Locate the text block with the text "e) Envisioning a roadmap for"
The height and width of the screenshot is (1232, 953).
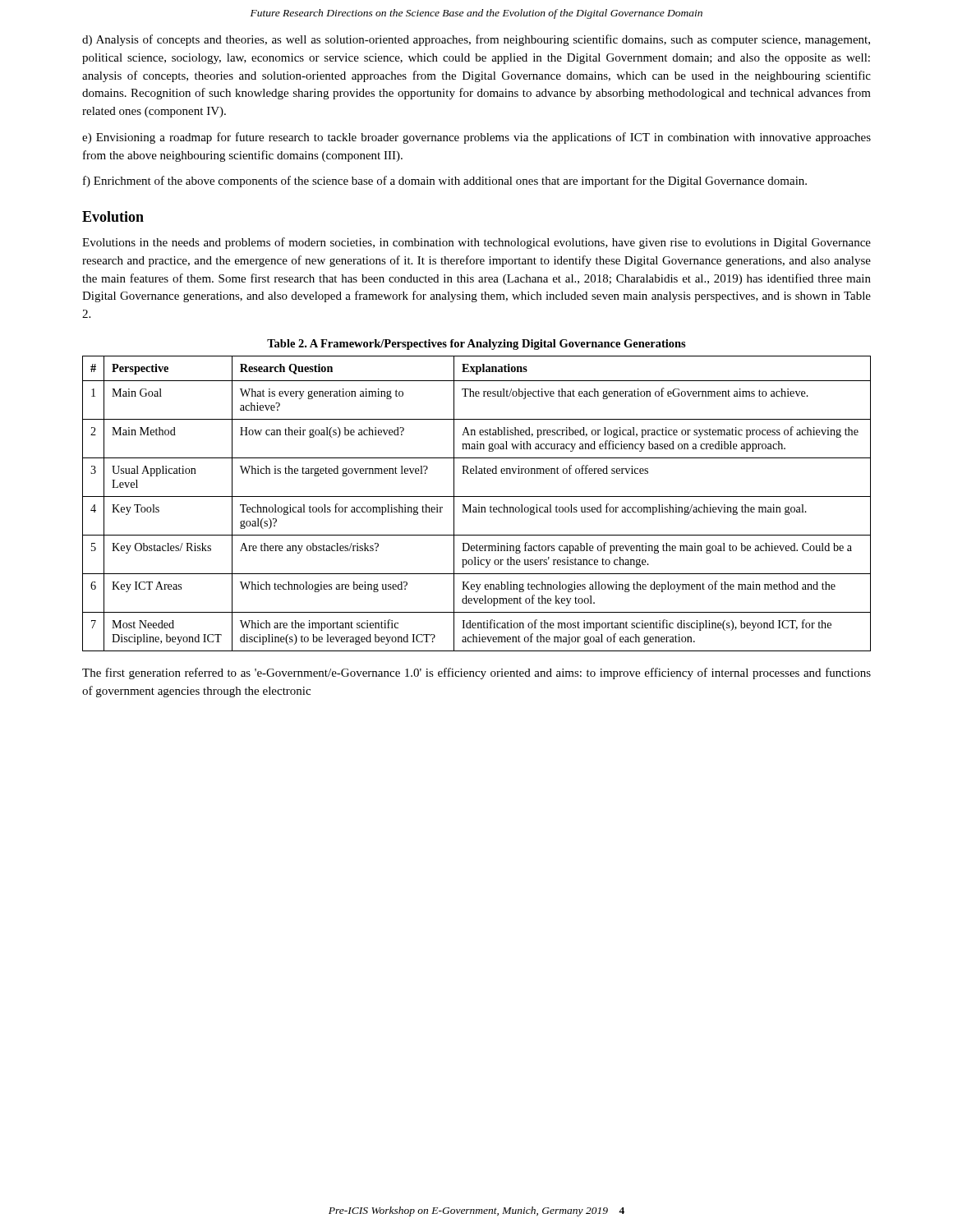click(x=476, y=146)
